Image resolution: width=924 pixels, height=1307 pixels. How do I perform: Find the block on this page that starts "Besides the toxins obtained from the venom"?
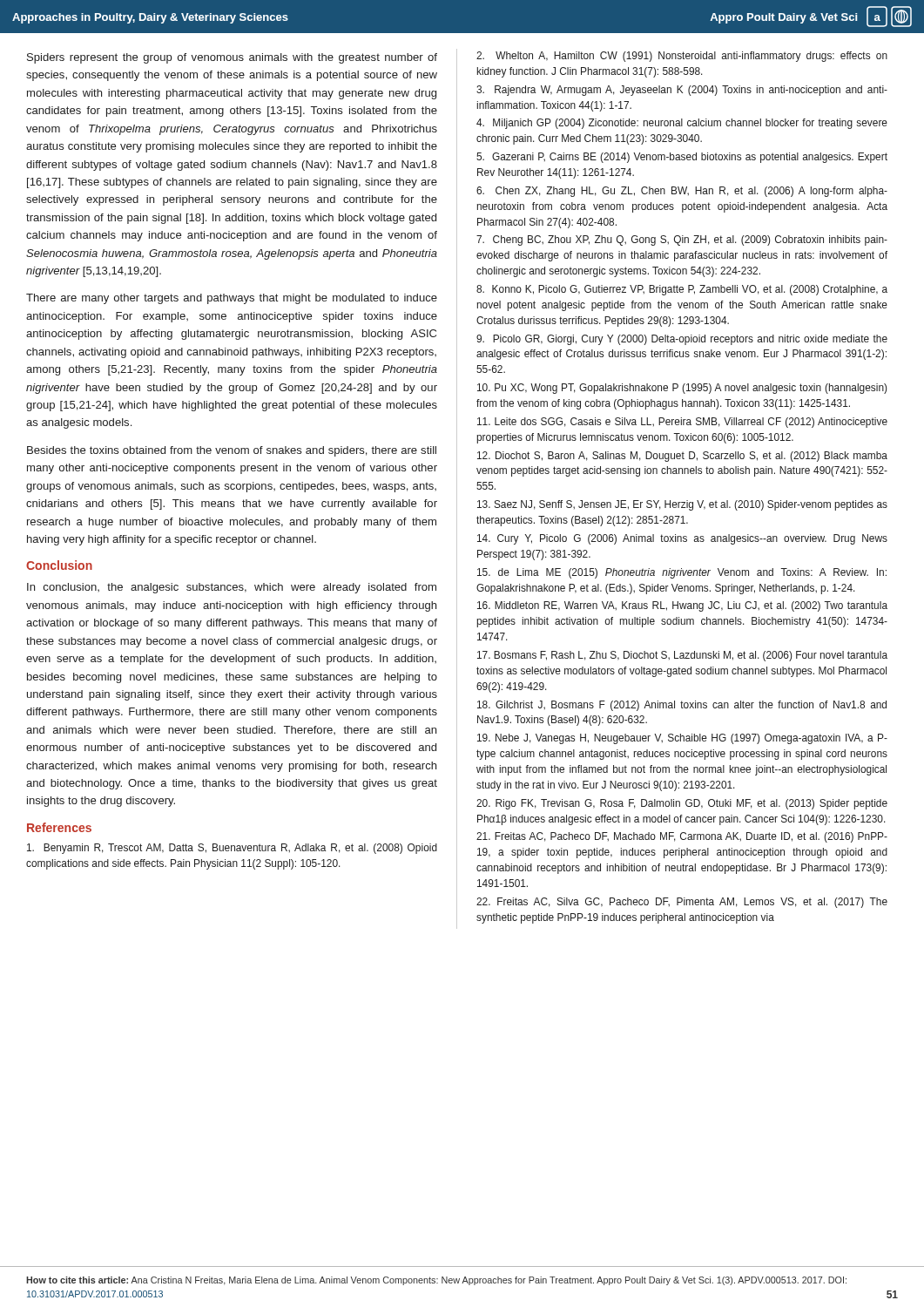[232, 494]
